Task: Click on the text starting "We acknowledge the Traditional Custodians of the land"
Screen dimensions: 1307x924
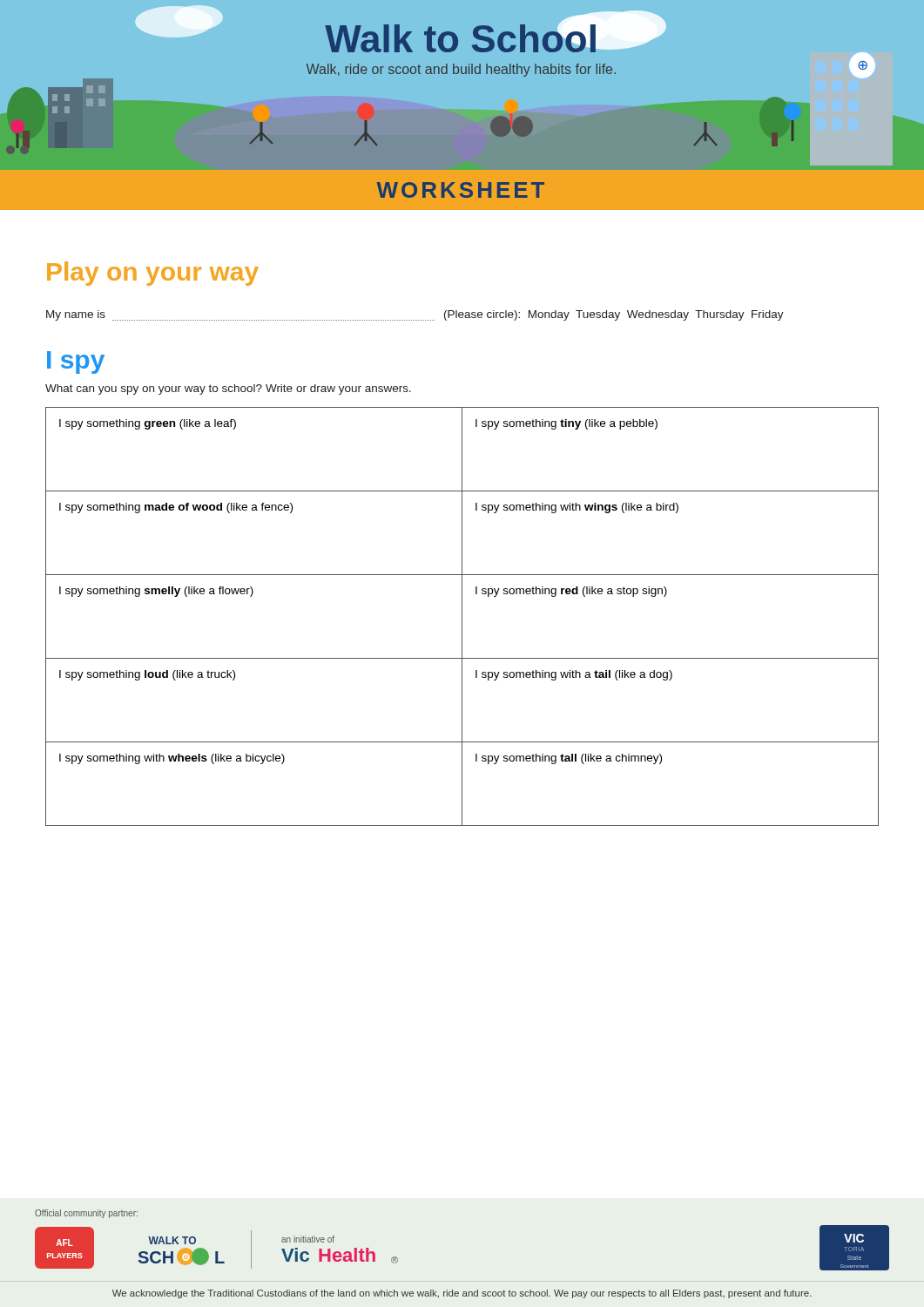Action: point(462,1293)
